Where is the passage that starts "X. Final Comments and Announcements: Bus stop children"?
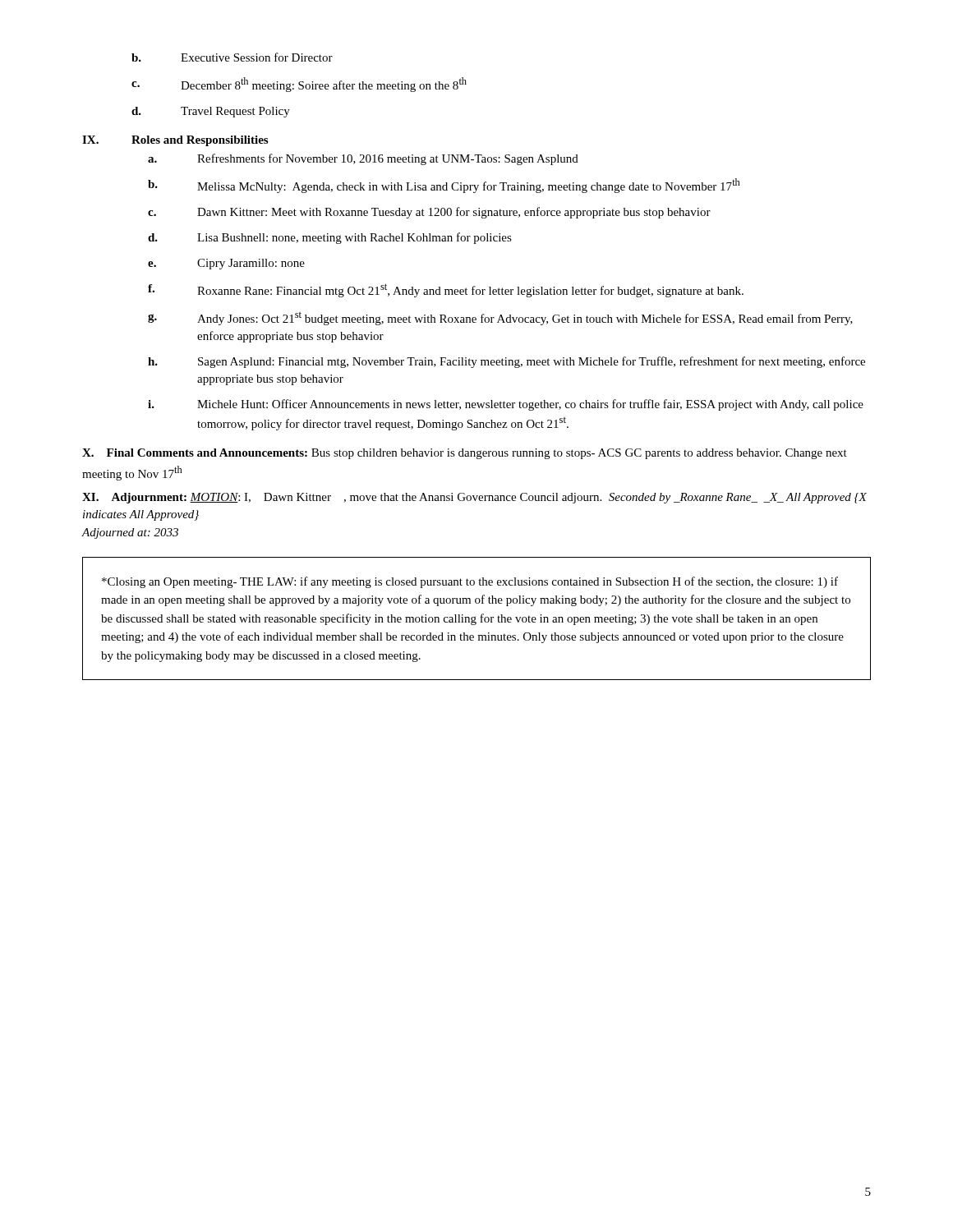Viewport: 953px width, 1232px height. point(464,463)
